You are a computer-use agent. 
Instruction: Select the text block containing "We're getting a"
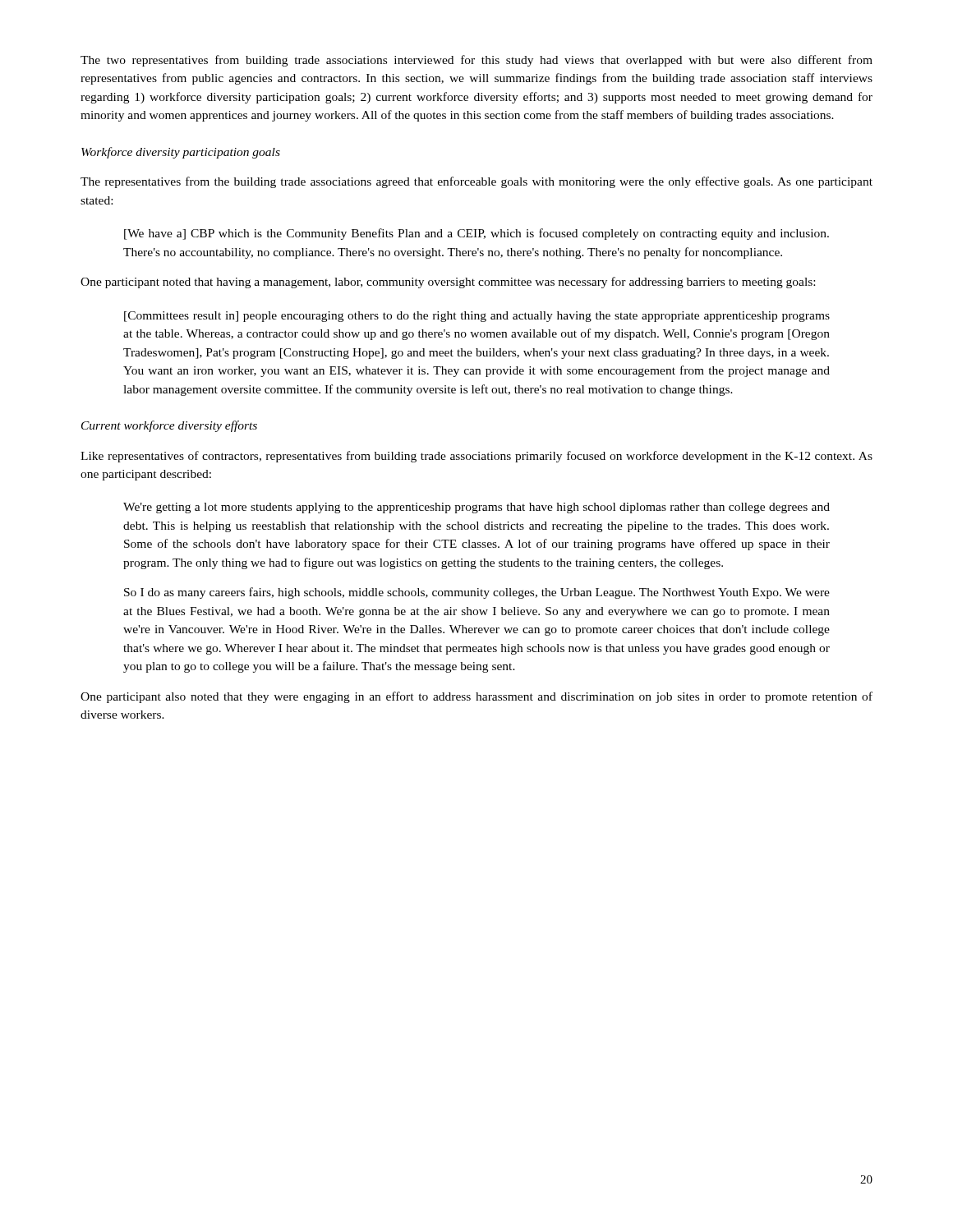click(476, 534)
